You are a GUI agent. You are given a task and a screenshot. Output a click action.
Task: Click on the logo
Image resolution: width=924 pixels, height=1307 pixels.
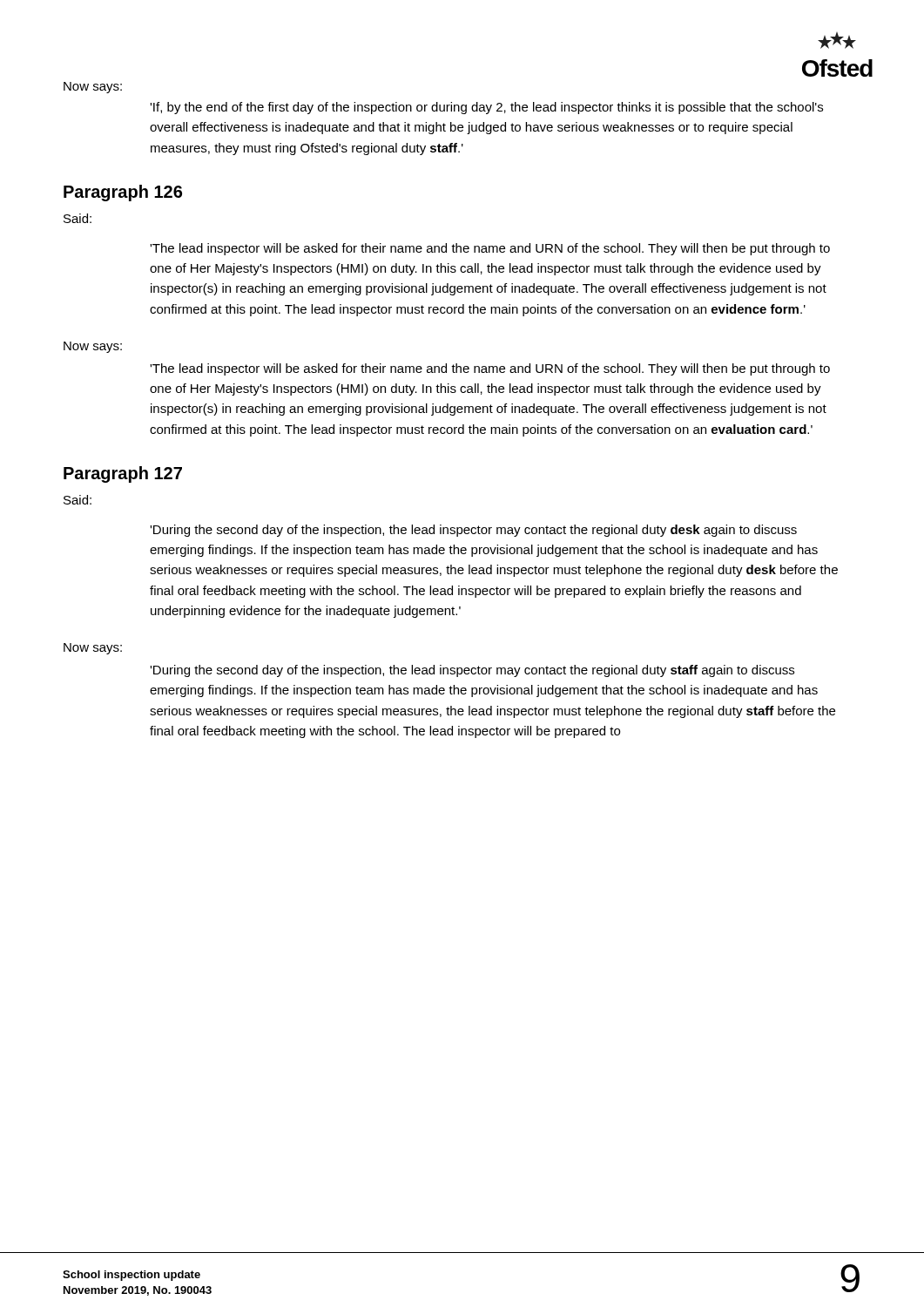835,59
